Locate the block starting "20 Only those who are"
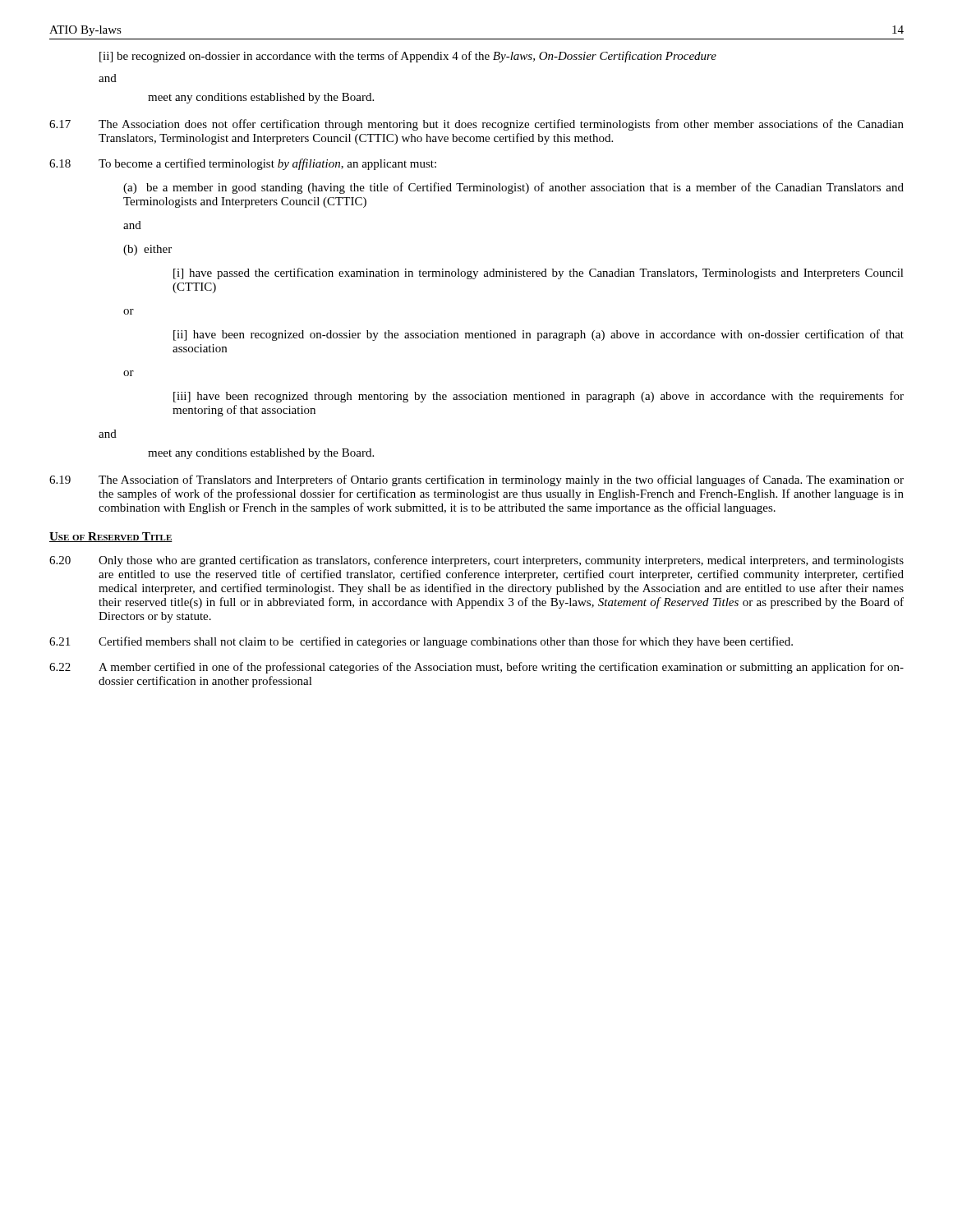Viewport: 953px width, 1232px height. (x=476, y=588)
